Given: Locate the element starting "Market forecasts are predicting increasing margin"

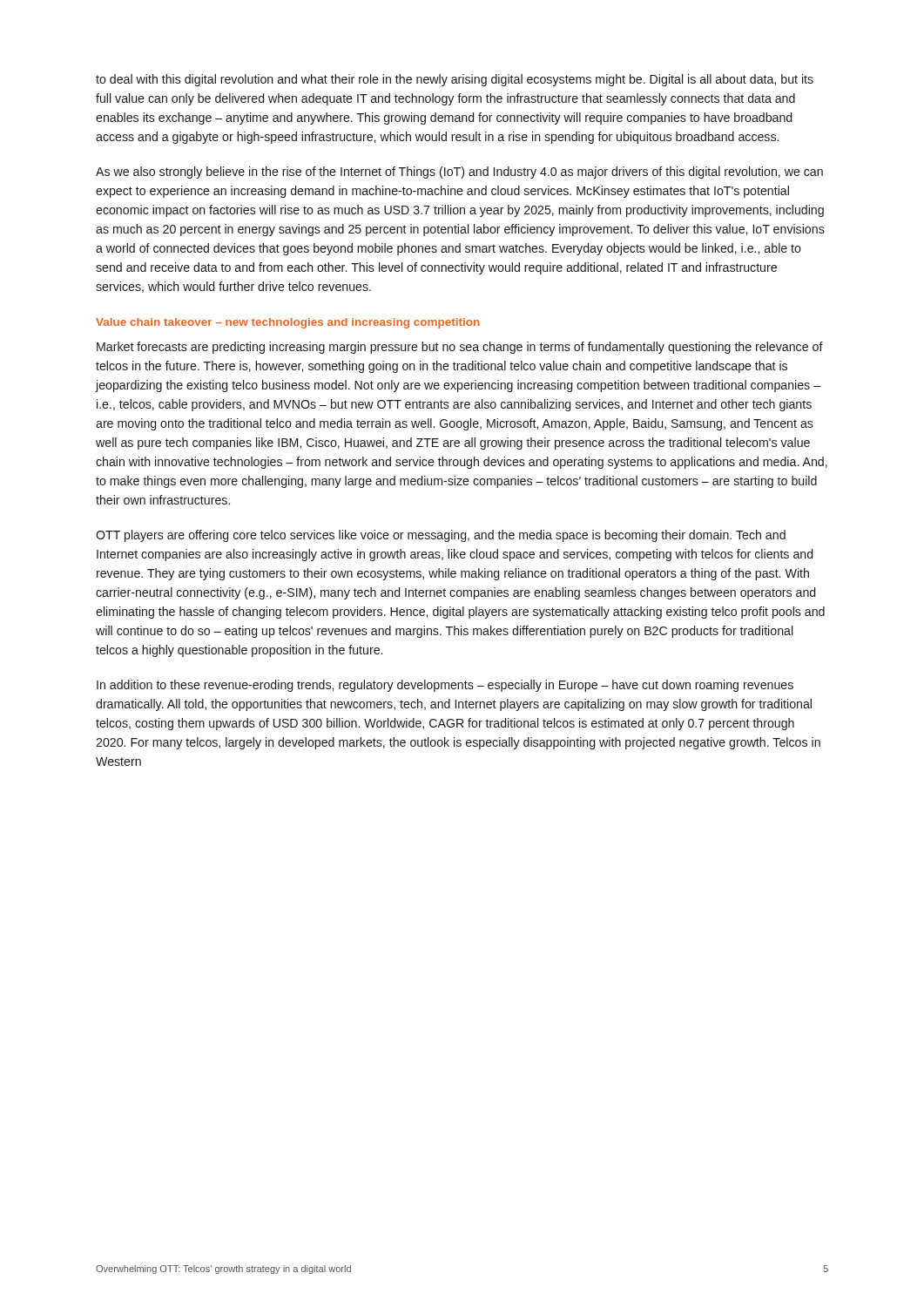Looking at the screenshot, I should 462,423.
